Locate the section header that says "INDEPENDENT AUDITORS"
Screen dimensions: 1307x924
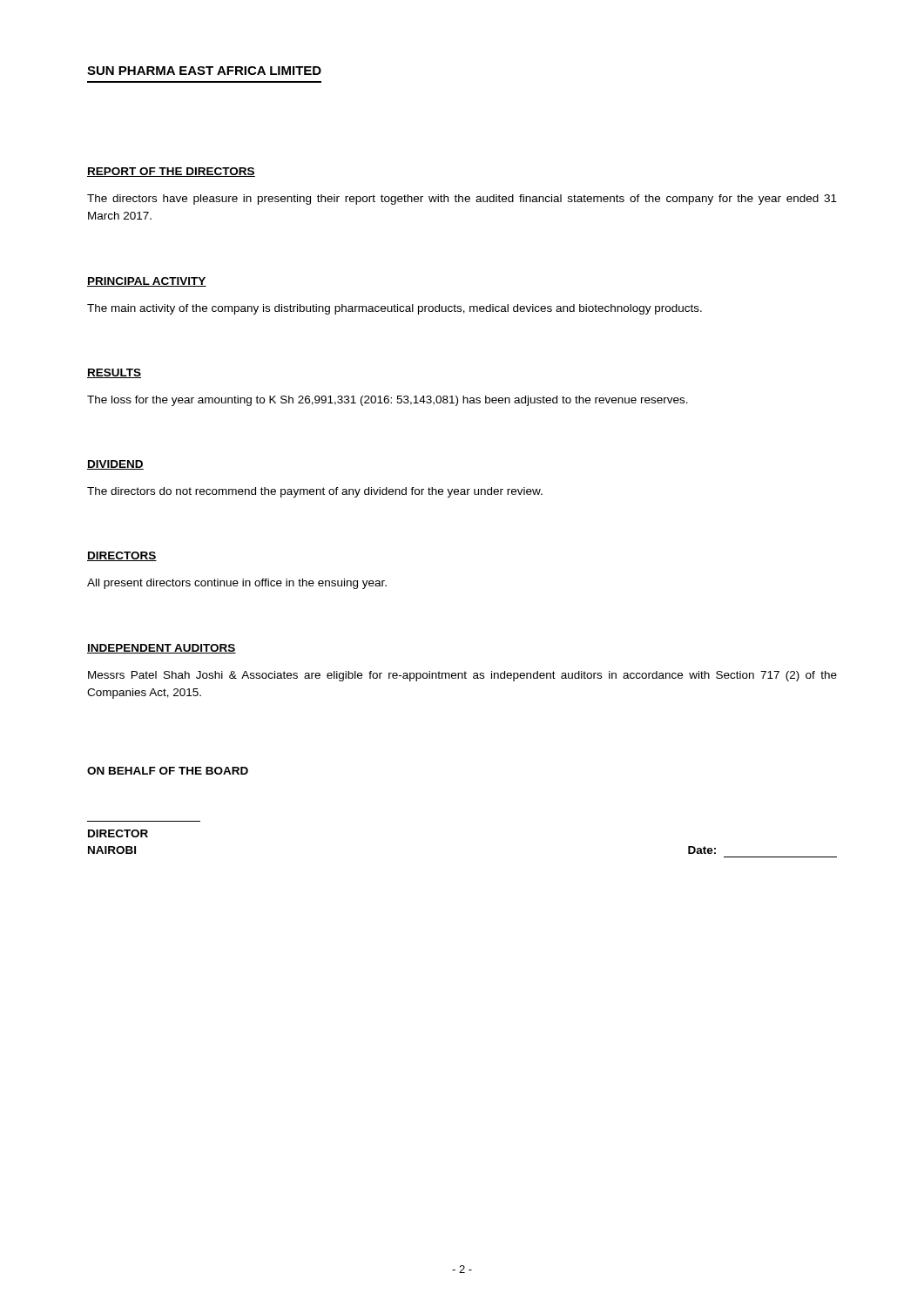click(162, 649)
